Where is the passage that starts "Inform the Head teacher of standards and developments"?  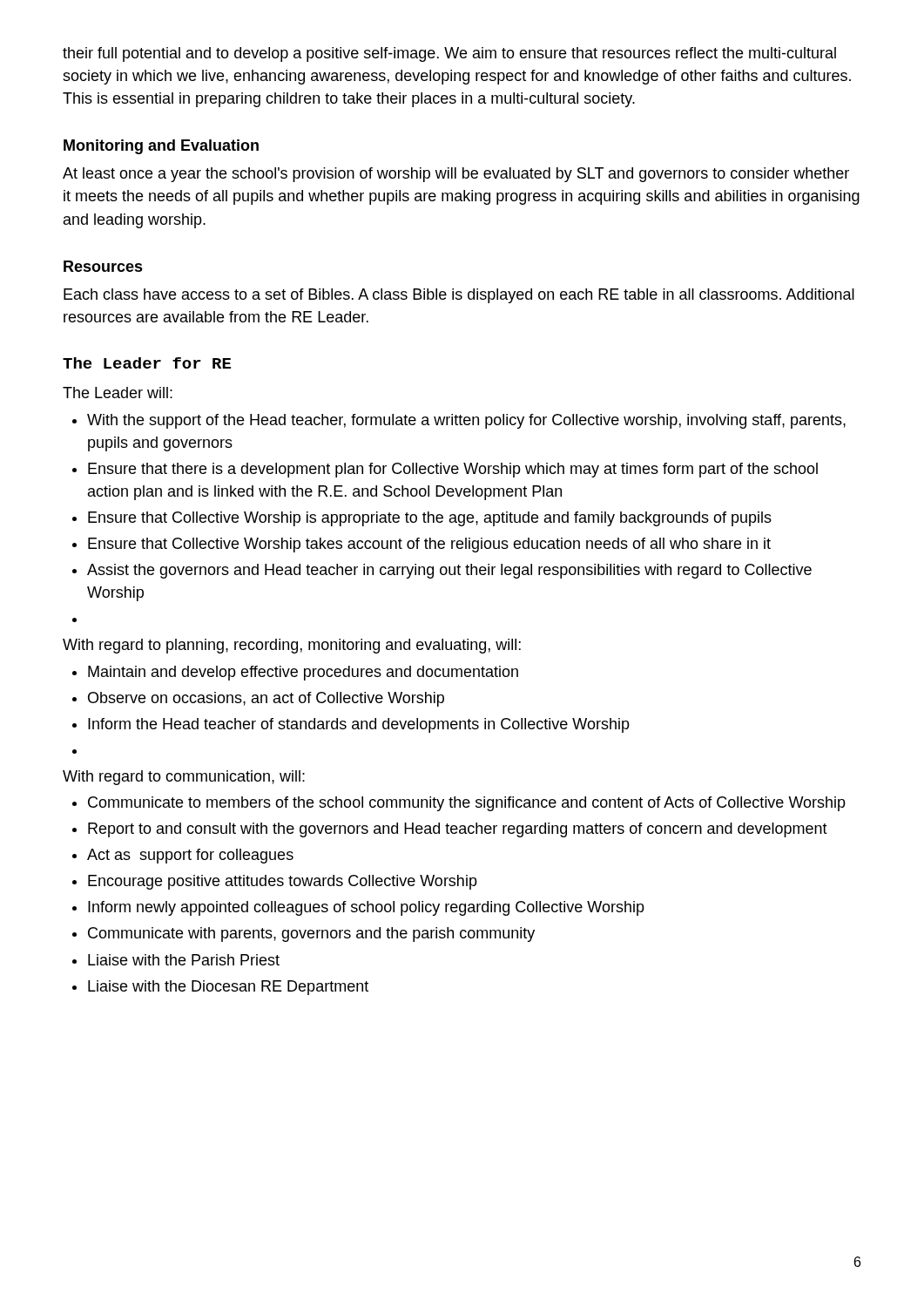[x=358, y=724]
